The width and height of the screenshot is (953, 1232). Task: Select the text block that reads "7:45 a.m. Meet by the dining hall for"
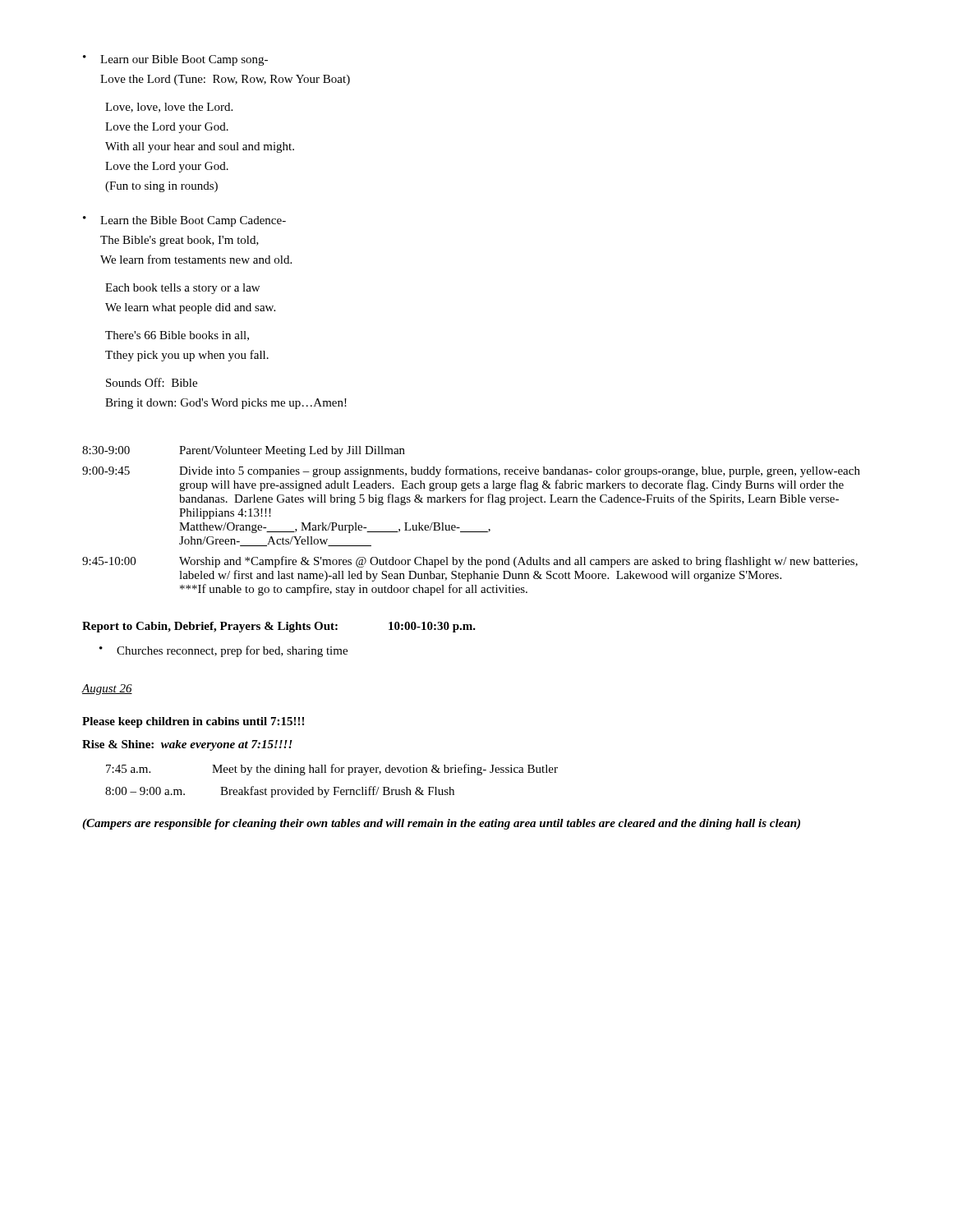click(488, 769)
